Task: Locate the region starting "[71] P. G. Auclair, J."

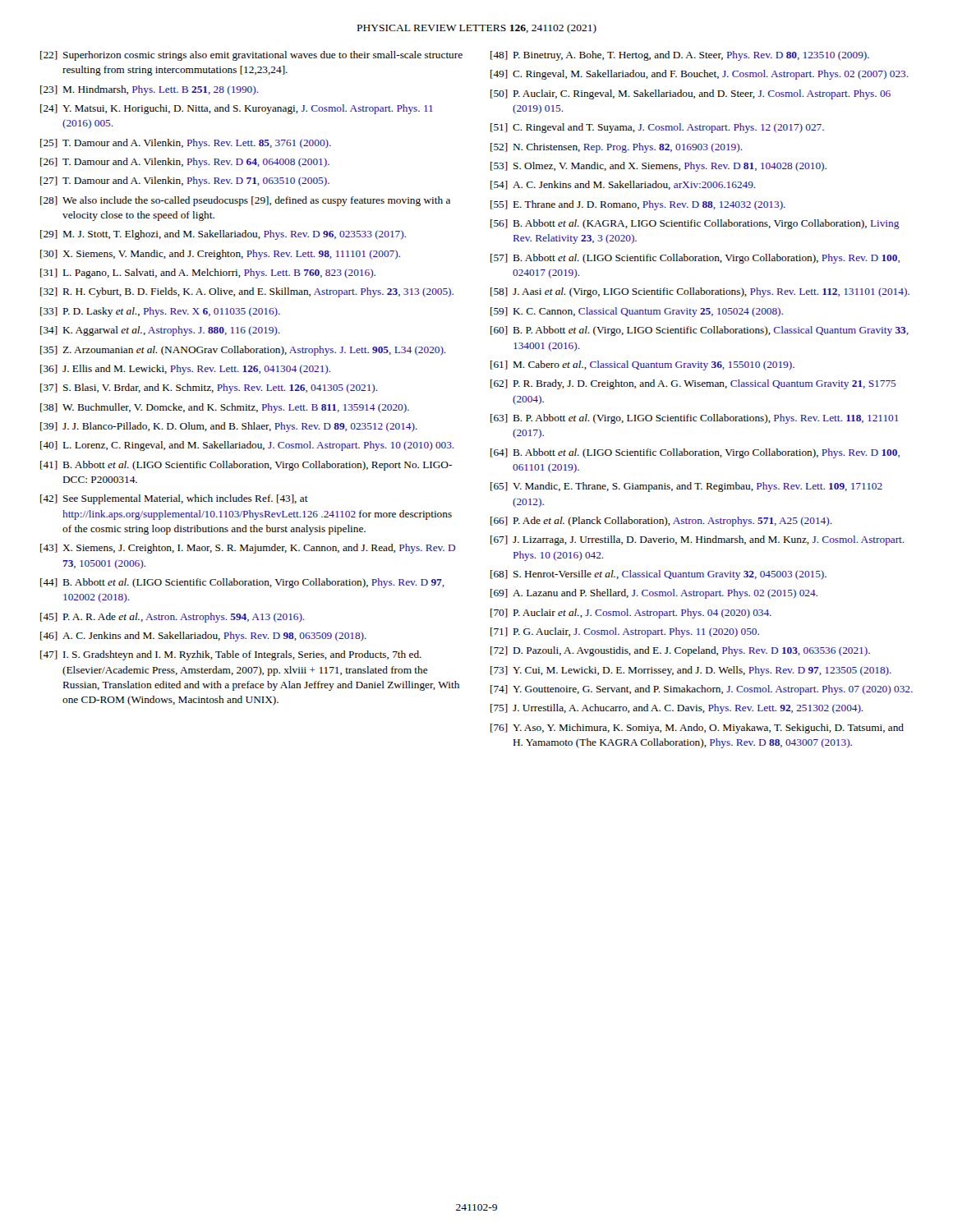Action: tap(702, 632)
